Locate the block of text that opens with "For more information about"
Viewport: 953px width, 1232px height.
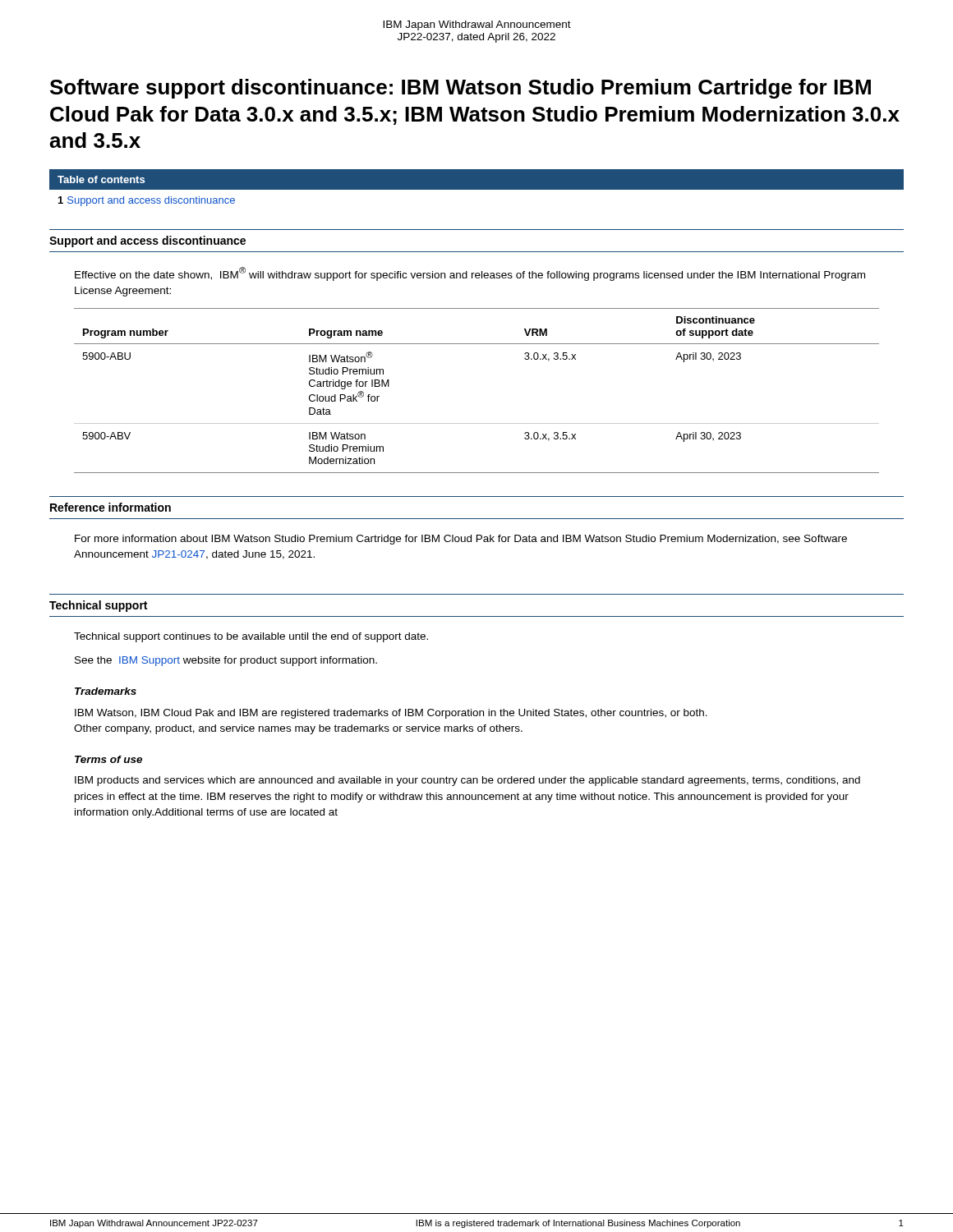(461, 546)
